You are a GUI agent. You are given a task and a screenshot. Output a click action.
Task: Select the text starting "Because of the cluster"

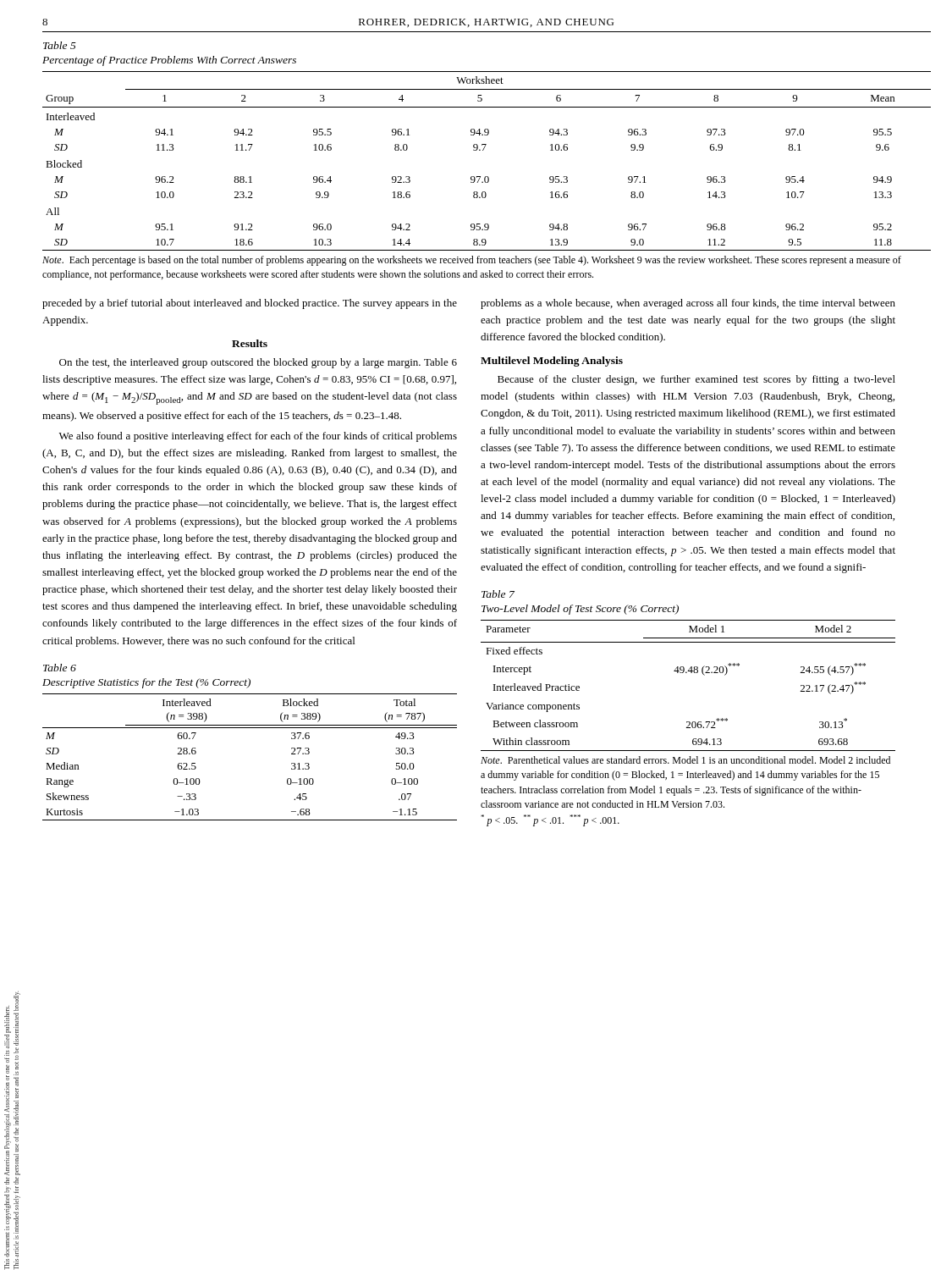(688, 473)
